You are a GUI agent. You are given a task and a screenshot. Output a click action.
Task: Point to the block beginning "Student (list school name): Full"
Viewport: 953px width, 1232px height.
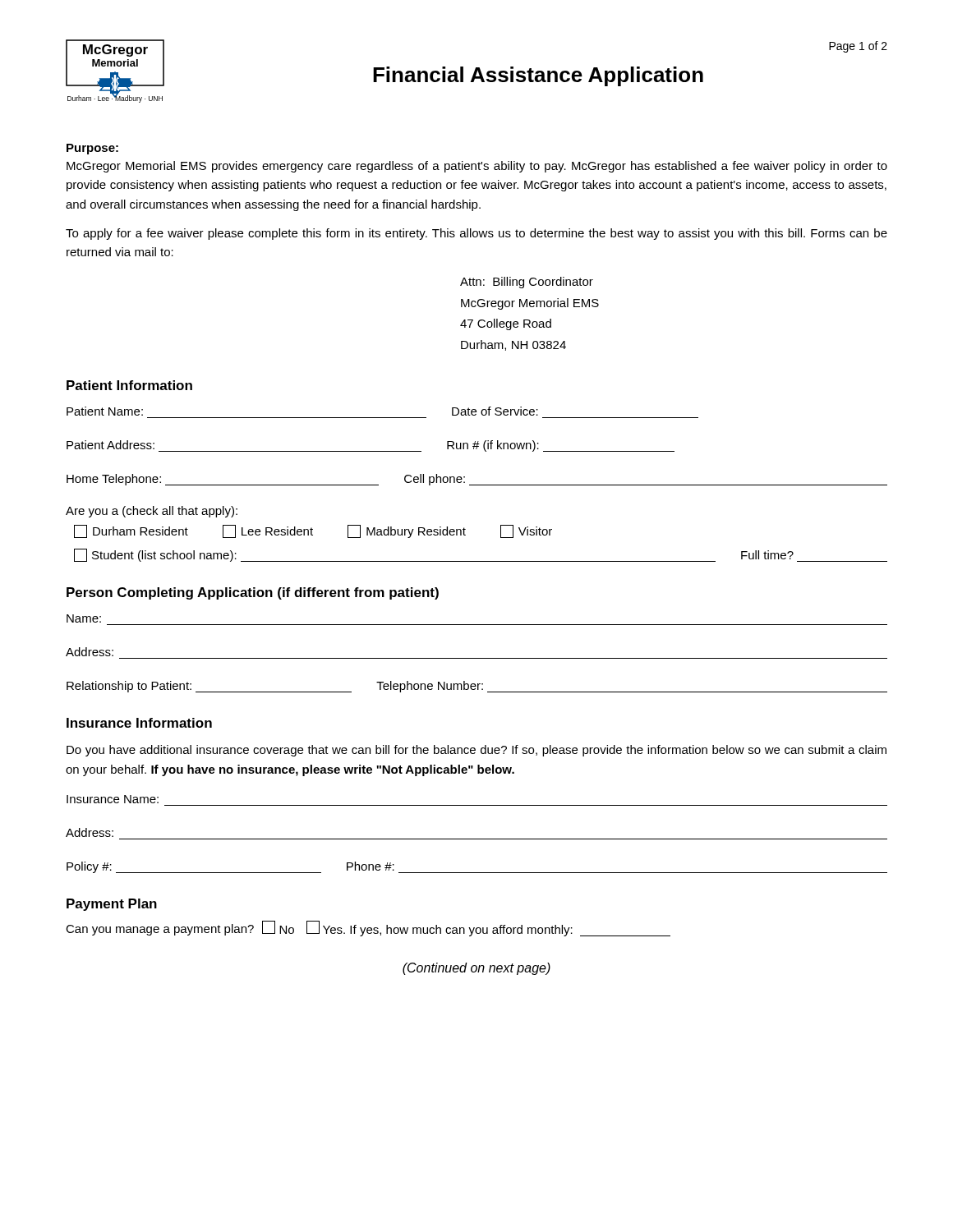[481, 554]
